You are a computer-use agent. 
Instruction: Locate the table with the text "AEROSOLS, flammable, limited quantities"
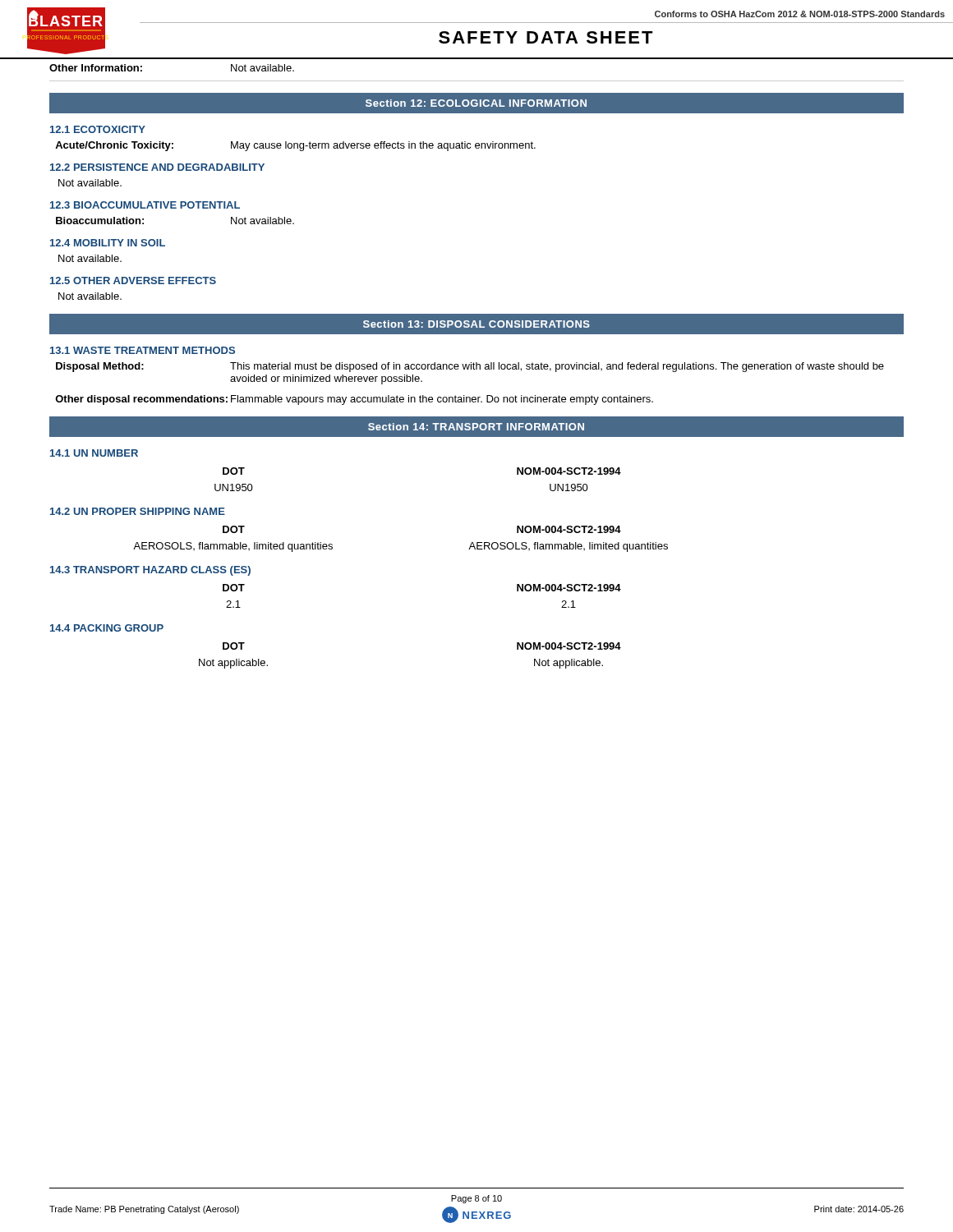pos(485,537)
